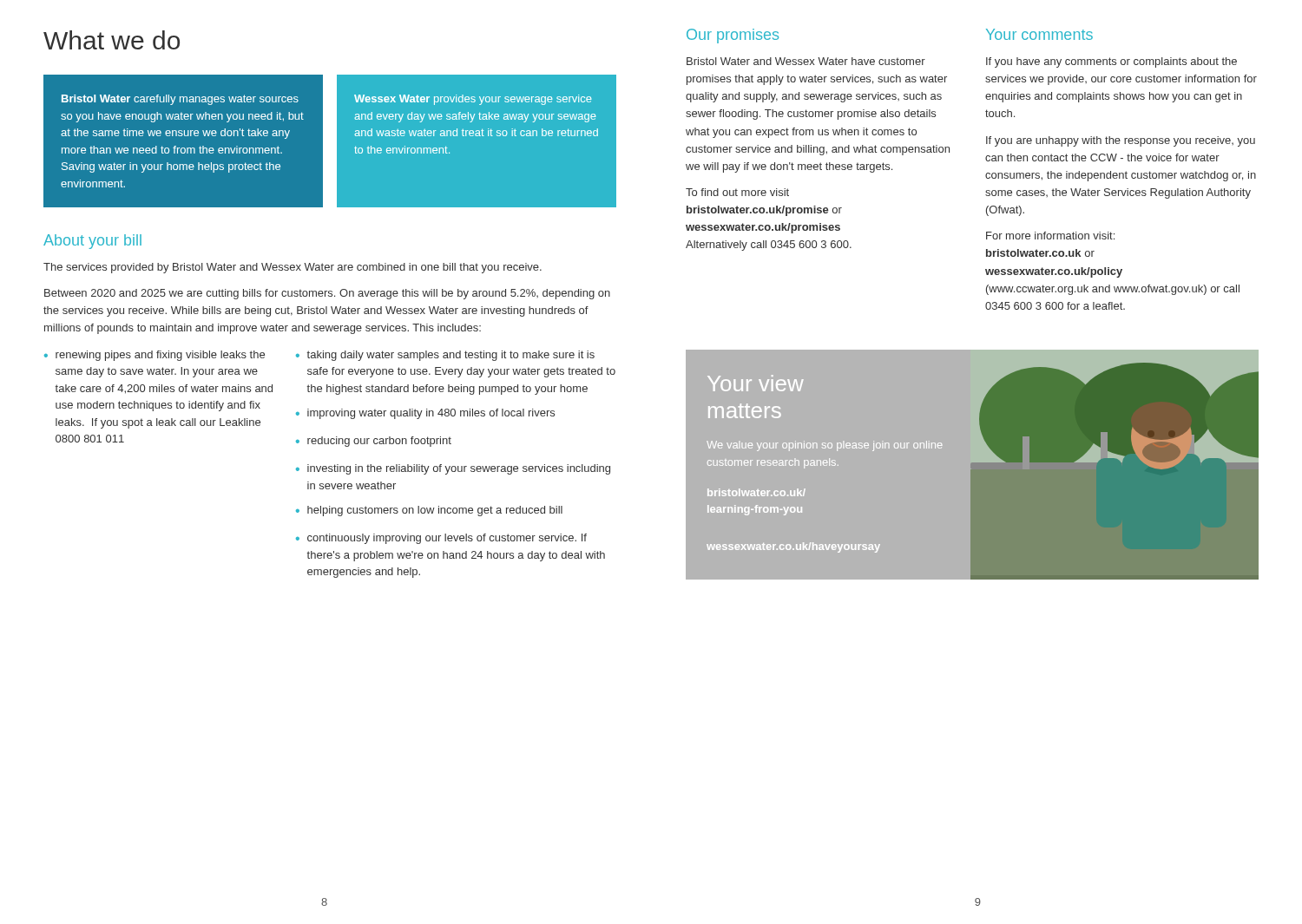Viewport: 1302px width, 924px height.
Task: Locate the text block containing "To find out"
Action: point(769,218)
